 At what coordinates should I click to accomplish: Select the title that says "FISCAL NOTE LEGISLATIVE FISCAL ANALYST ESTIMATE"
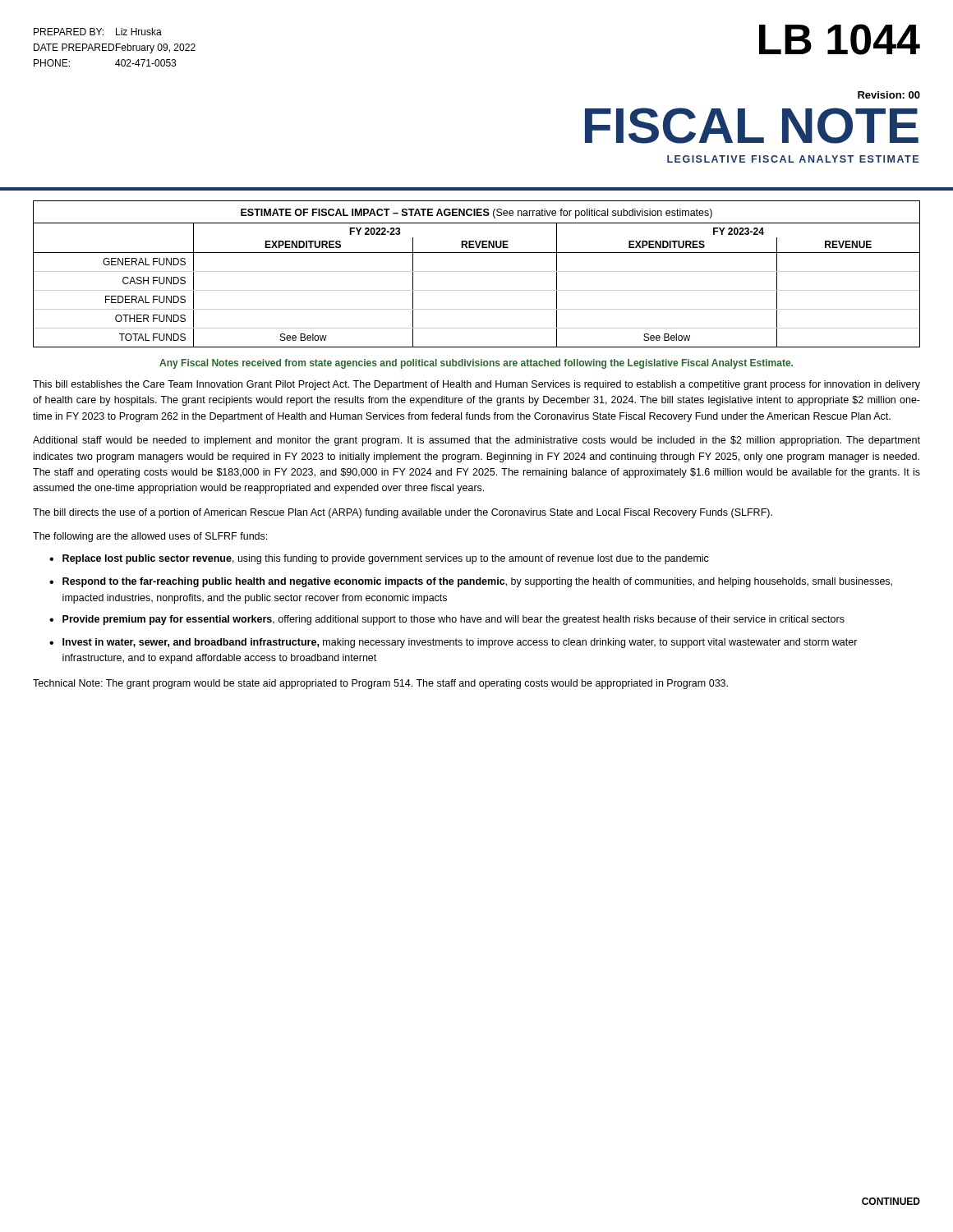(x=751, y=132)
